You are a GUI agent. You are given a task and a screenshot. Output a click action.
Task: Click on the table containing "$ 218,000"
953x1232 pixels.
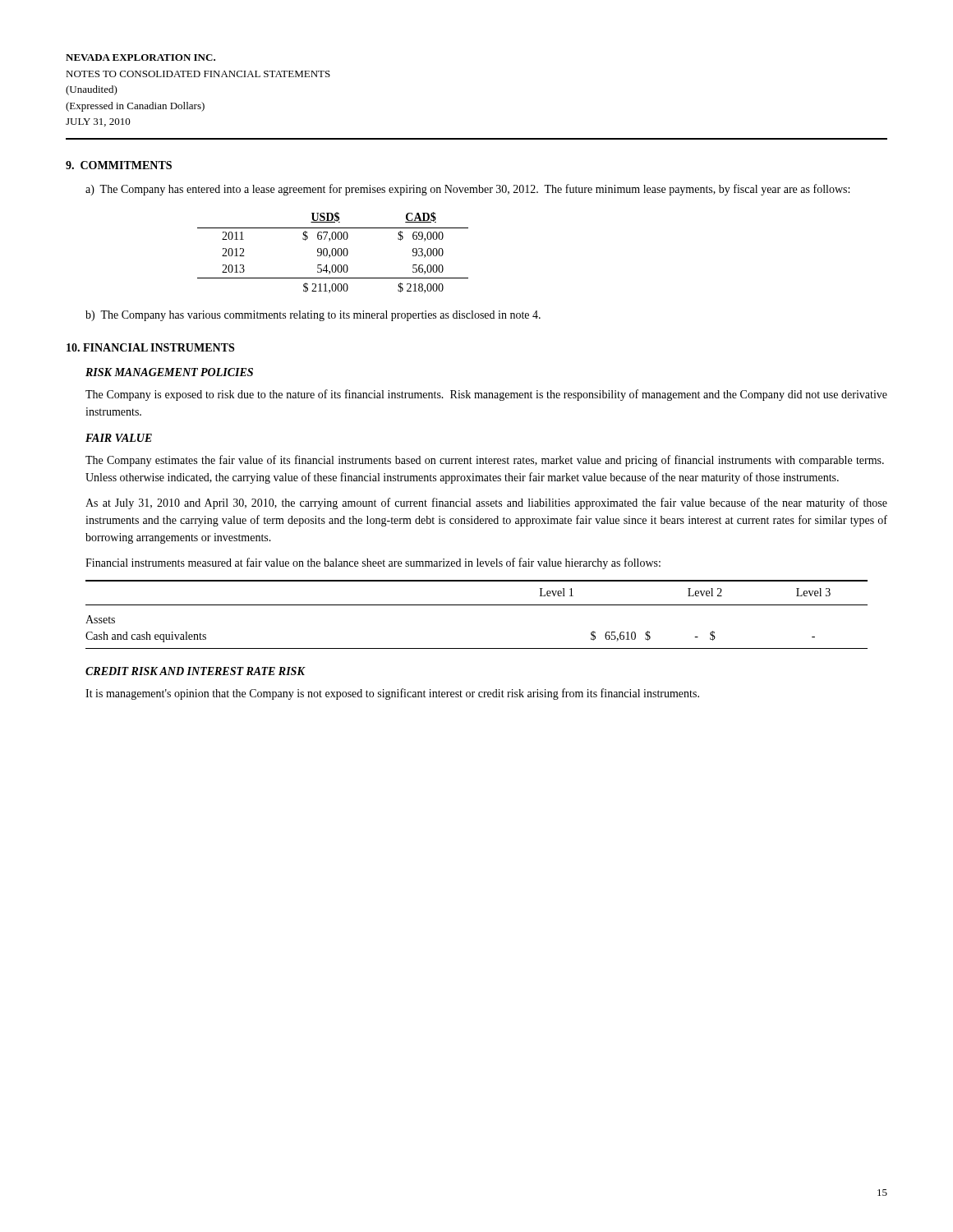pyautogui.click(x=476, y=253)
